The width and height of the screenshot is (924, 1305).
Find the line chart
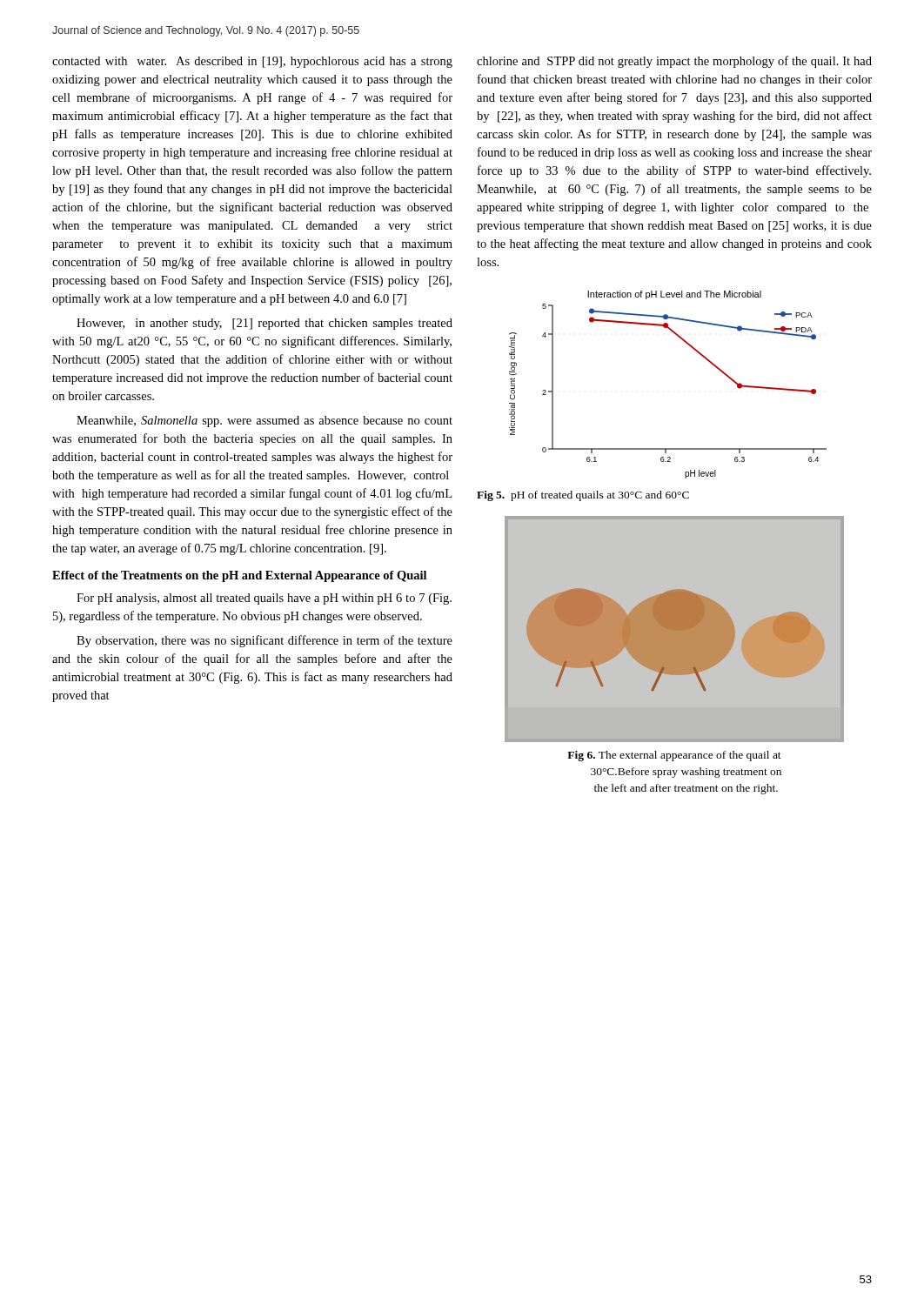674,384
